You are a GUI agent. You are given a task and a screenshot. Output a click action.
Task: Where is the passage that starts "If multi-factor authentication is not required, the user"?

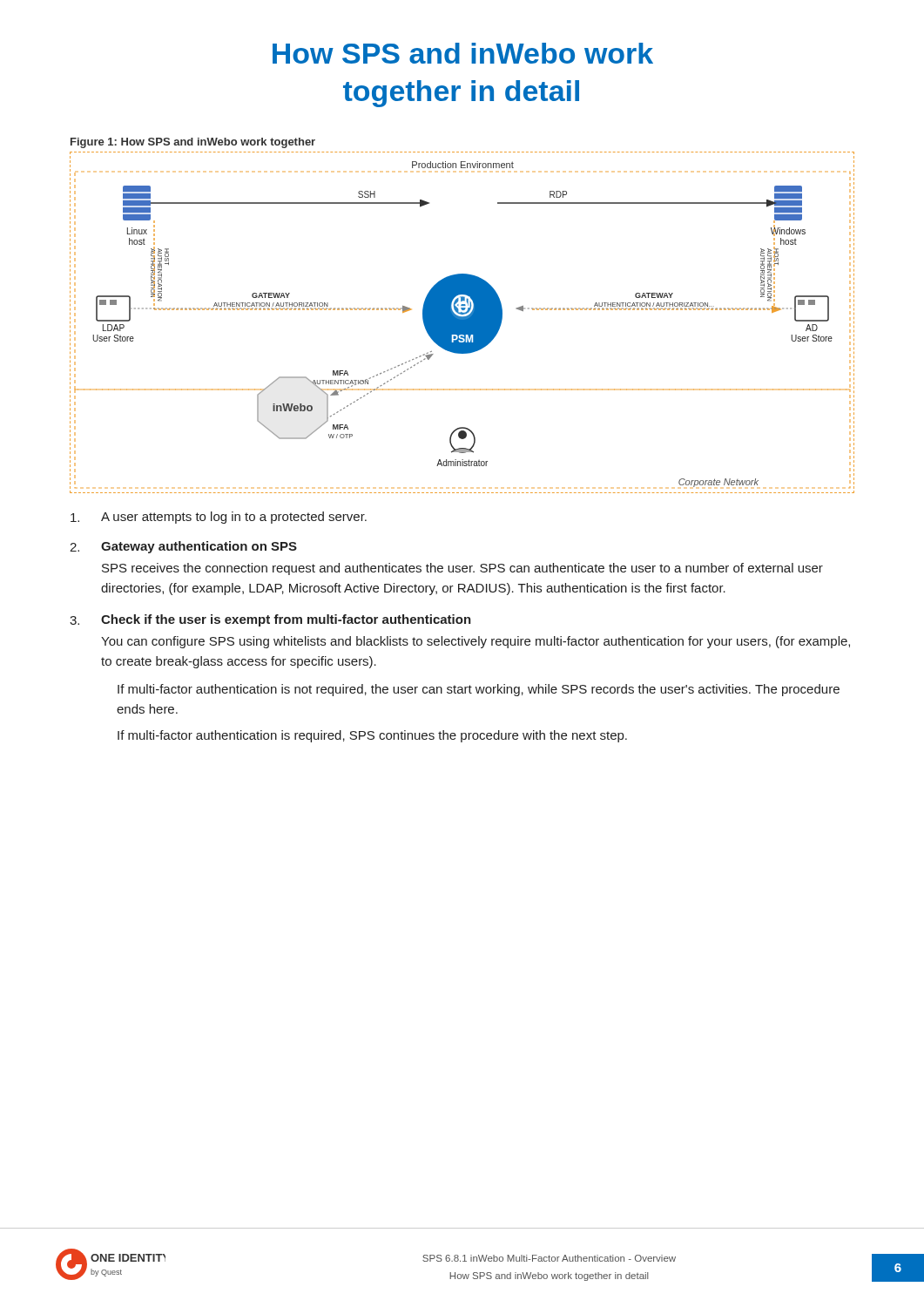(x=478, y=699)
